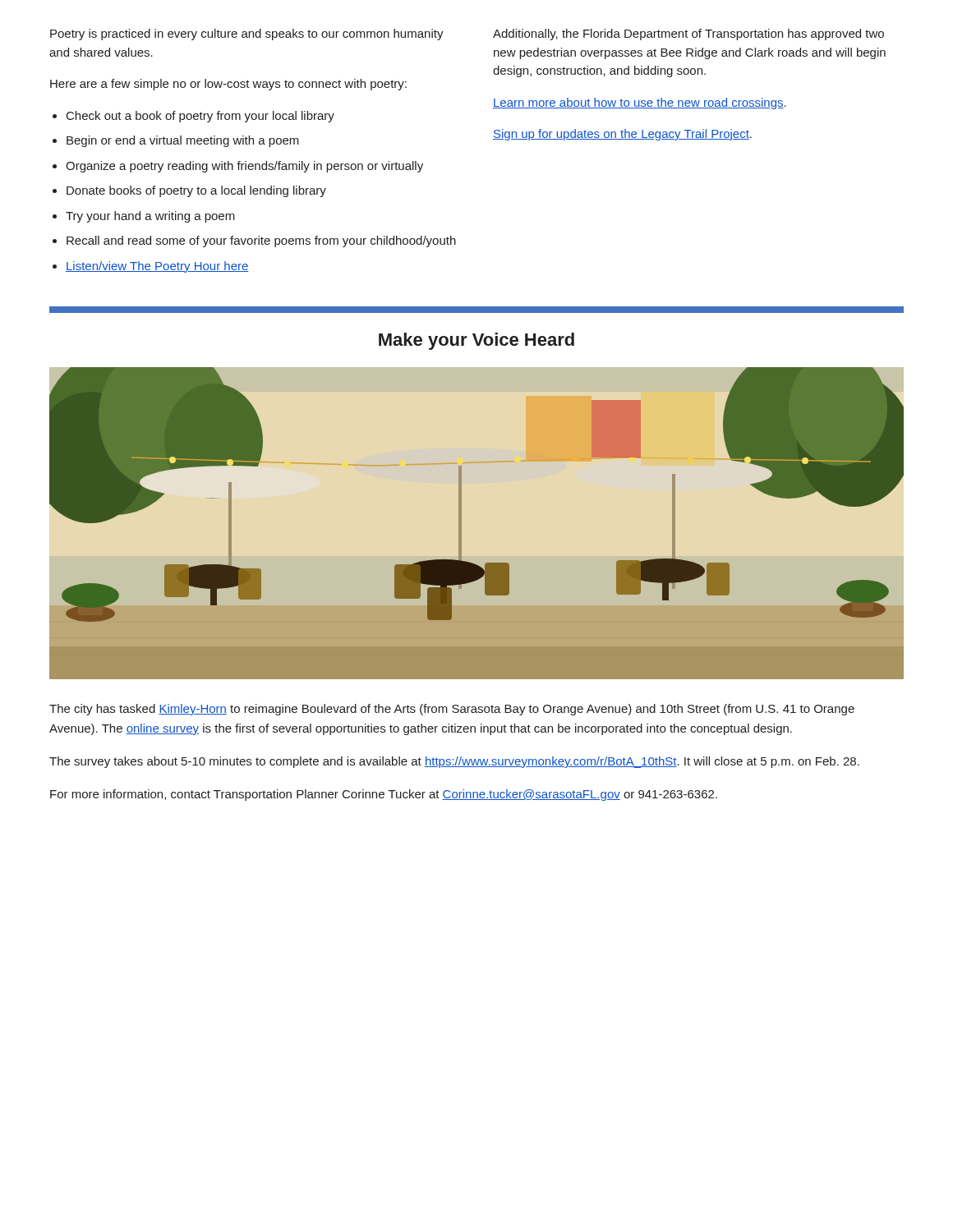Where does it say "Listen/view The Poetry Hour here"?

157,265
